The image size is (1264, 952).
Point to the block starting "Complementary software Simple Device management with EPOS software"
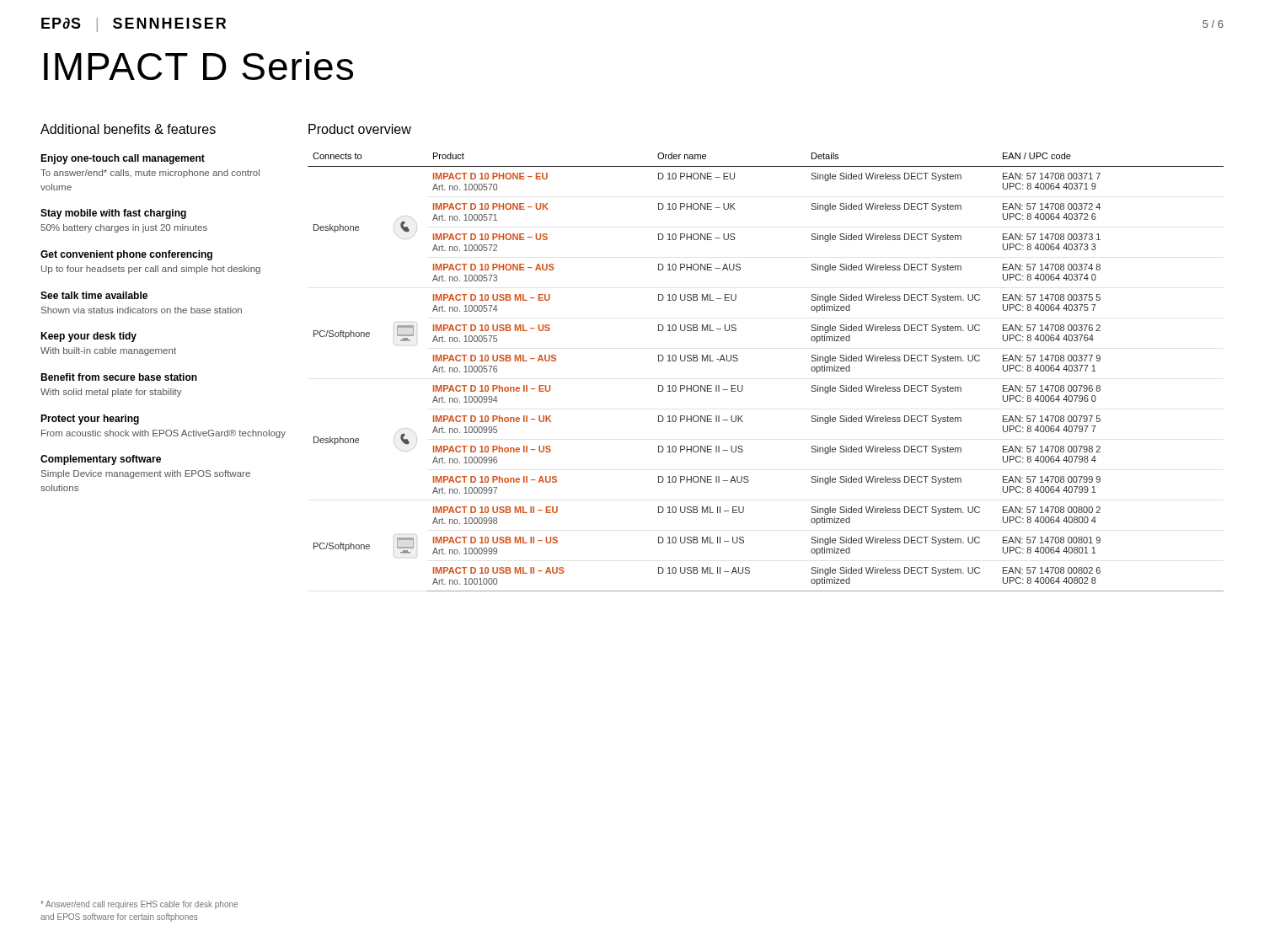165,474
